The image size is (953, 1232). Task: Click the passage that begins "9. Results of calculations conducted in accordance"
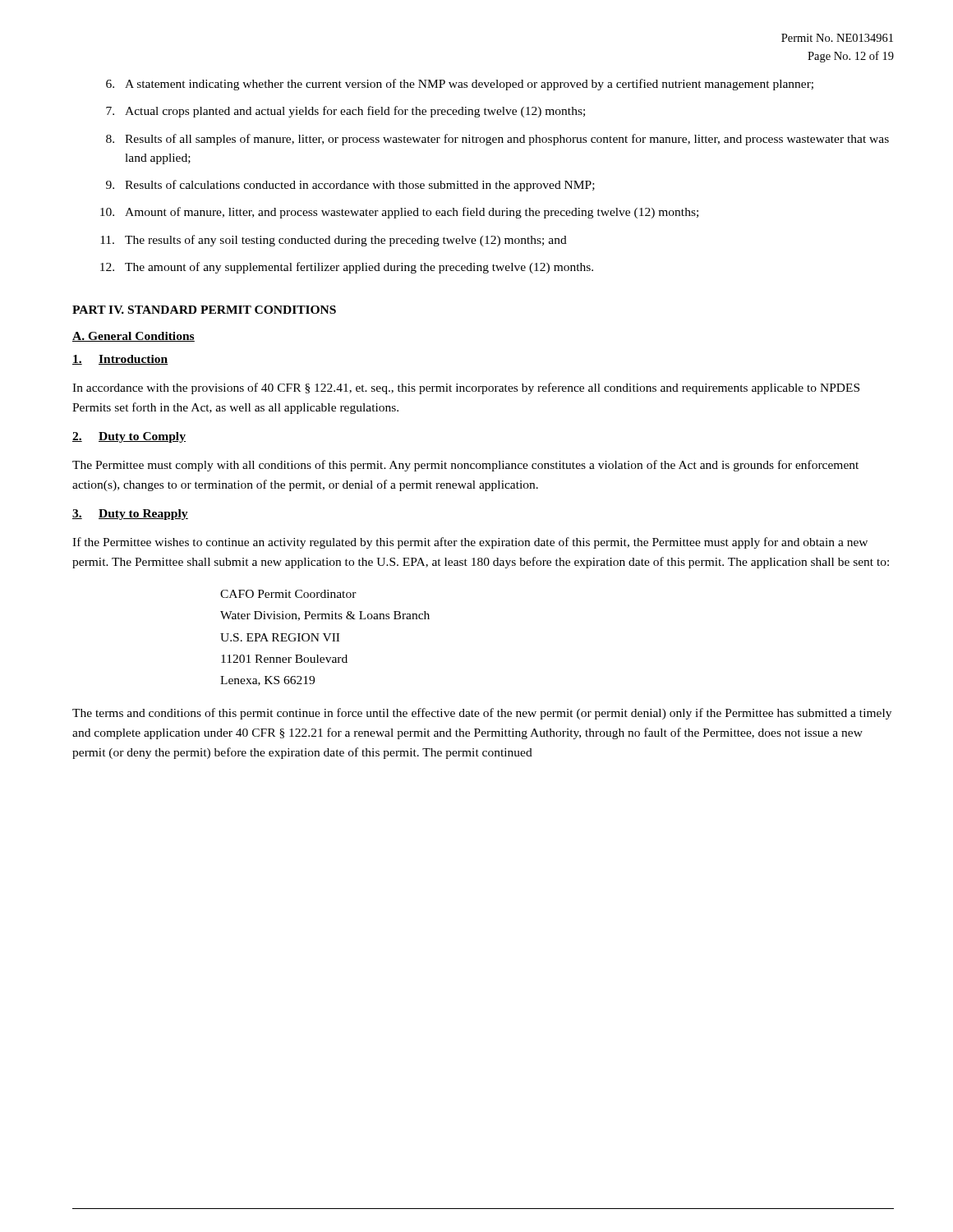tap(483, 184)
